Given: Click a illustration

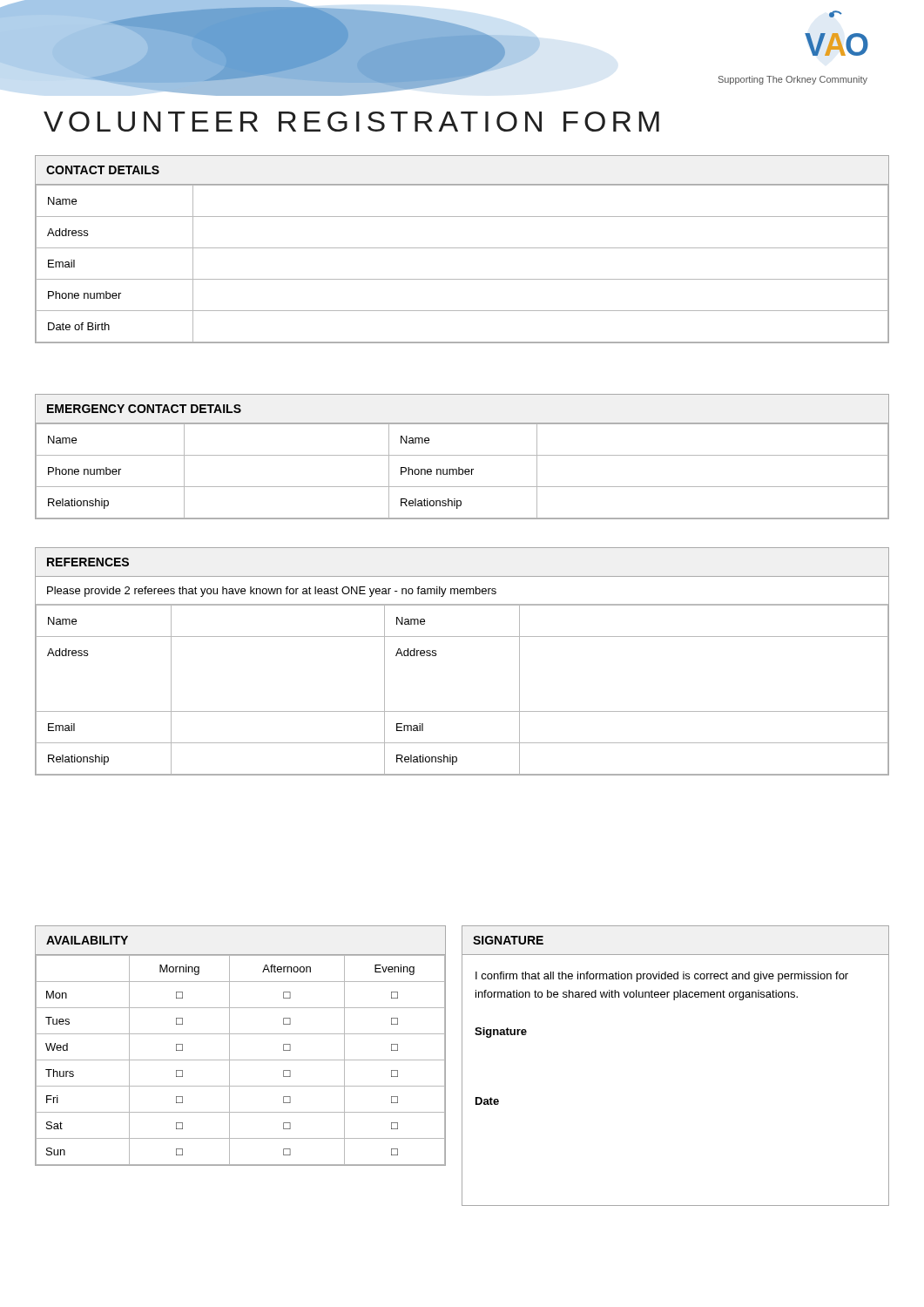Looking at the screenshot, I should [462, 48].
